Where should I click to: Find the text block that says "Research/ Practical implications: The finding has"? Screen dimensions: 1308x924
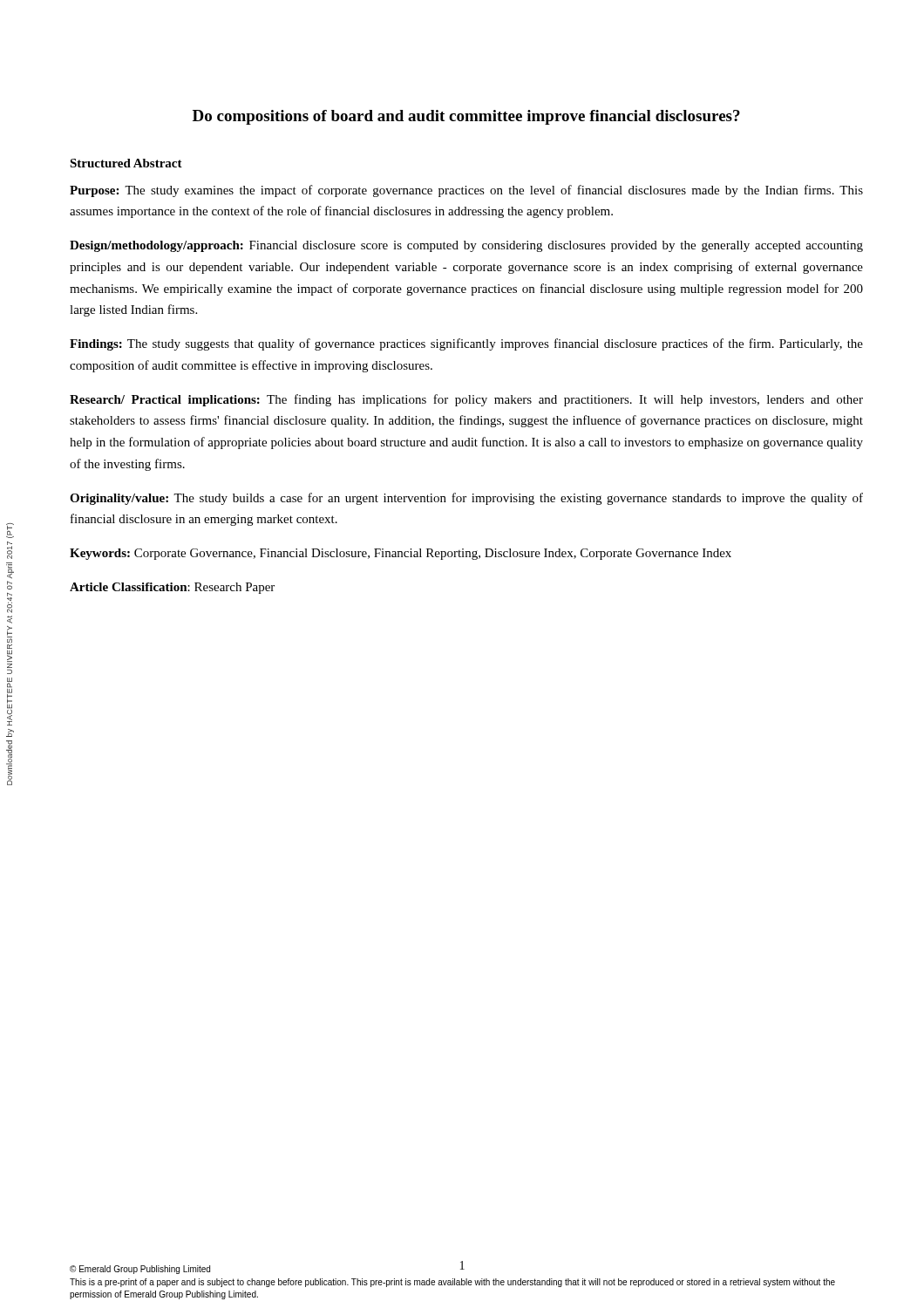(466, 432)
